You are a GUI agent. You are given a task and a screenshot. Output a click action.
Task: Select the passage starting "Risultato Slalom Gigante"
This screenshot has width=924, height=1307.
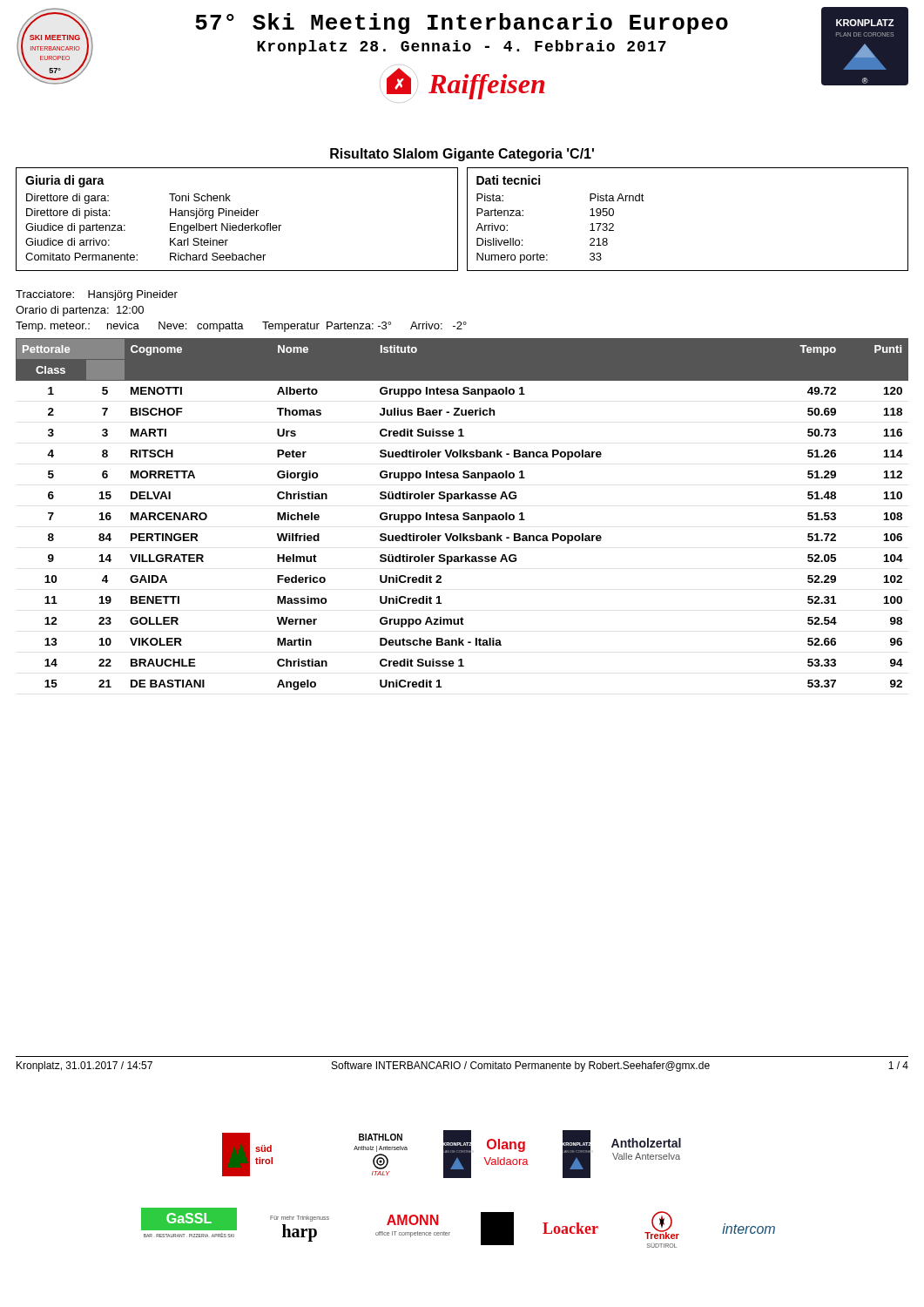pyautogui.click(x=462, y=154)
